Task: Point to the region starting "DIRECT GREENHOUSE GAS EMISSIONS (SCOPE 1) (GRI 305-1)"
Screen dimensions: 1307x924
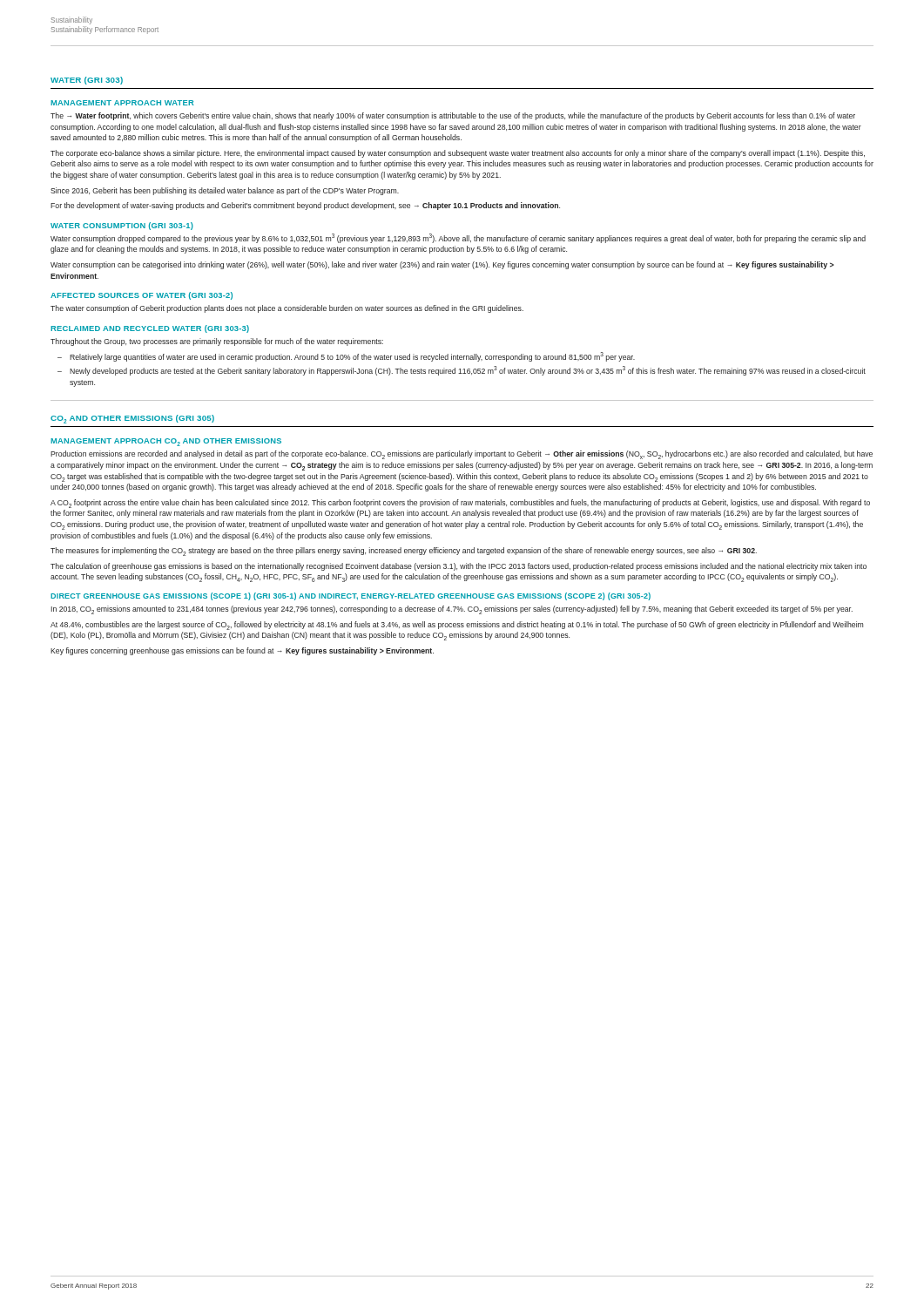Action: [462, 596]
